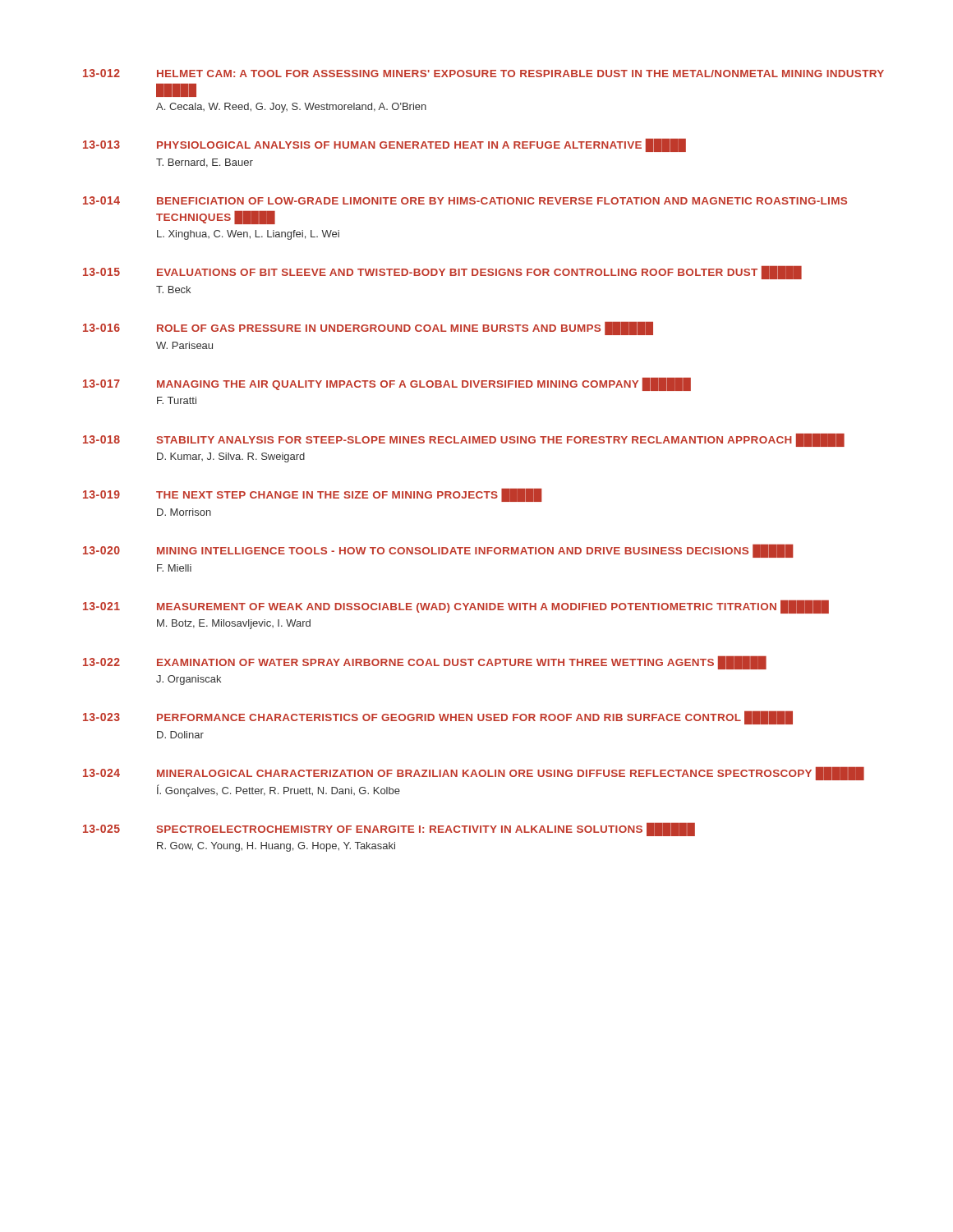Locate the list item with the text "13-022 EXAMINATION OF"
Screen dimensions: 1232x953
tap(485, 671)
